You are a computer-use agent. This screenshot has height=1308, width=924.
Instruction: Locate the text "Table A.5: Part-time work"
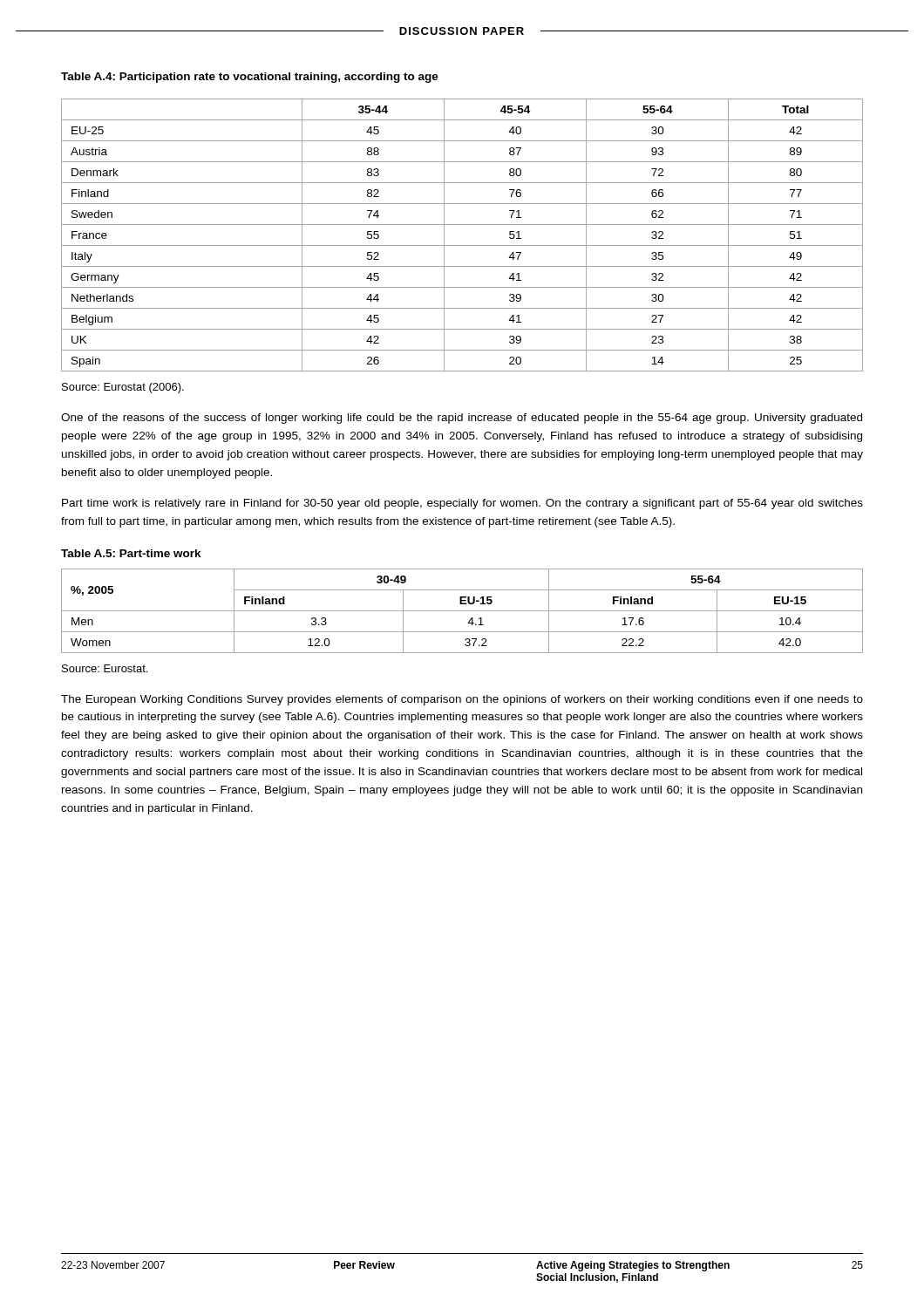pos(131,553)
